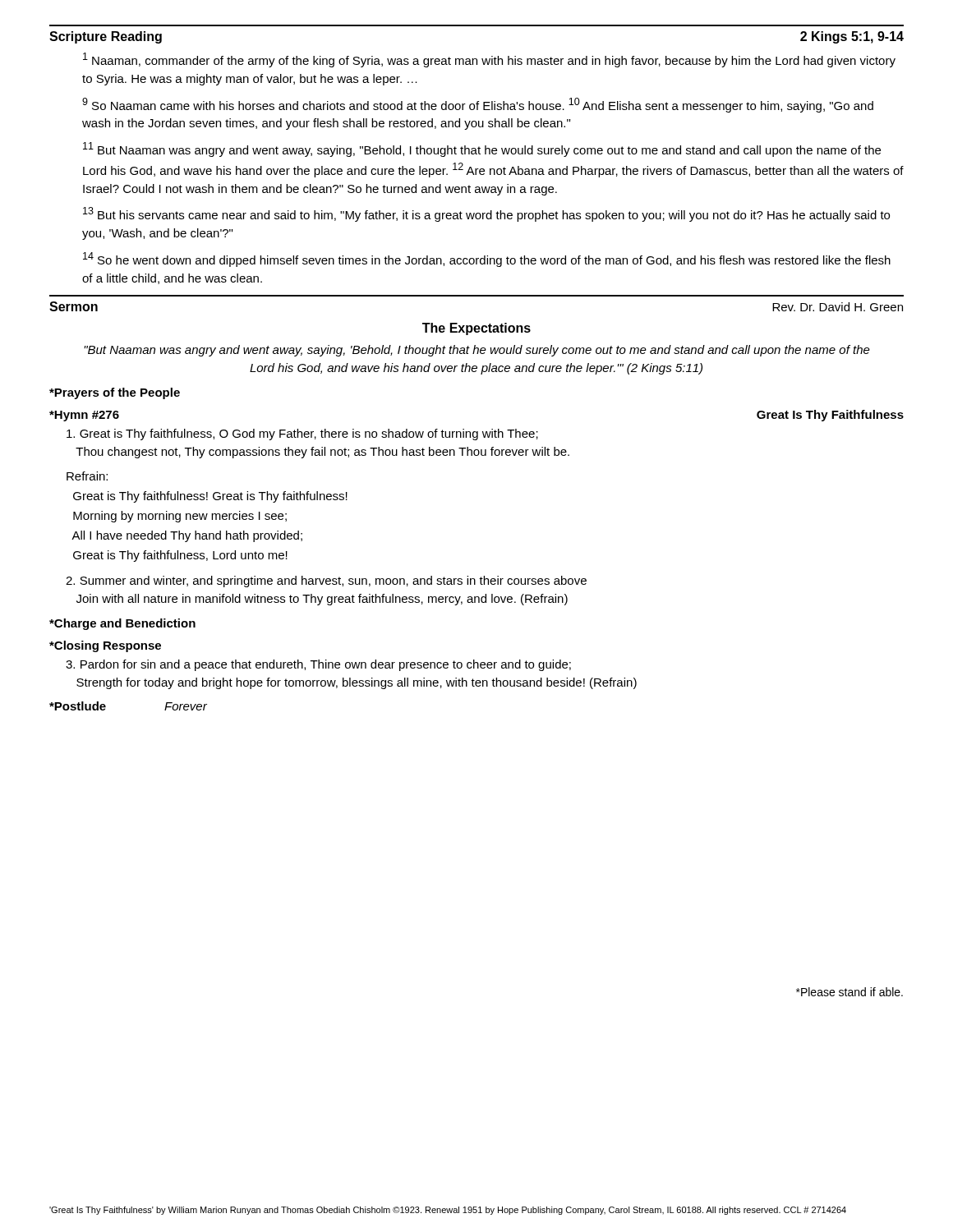Find the block on this page that starts "3. Pardon for sin and a peace"
The width and height of the screenshot is (953, 1232).
click(x=351, y=673)
